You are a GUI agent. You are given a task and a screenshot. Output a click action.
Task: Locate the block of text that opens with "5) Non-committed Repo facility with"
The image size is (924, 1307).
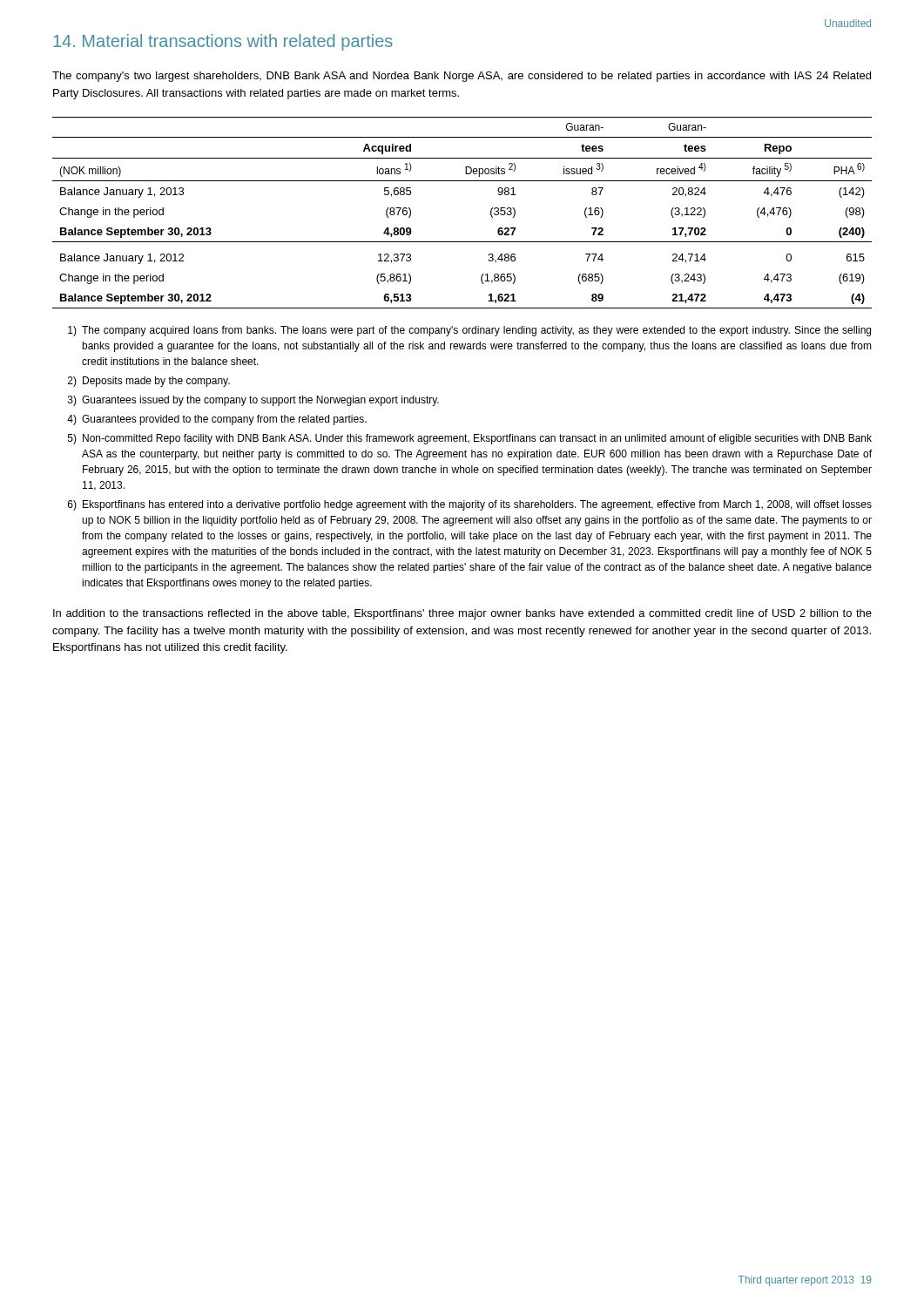tap(462, 462)
